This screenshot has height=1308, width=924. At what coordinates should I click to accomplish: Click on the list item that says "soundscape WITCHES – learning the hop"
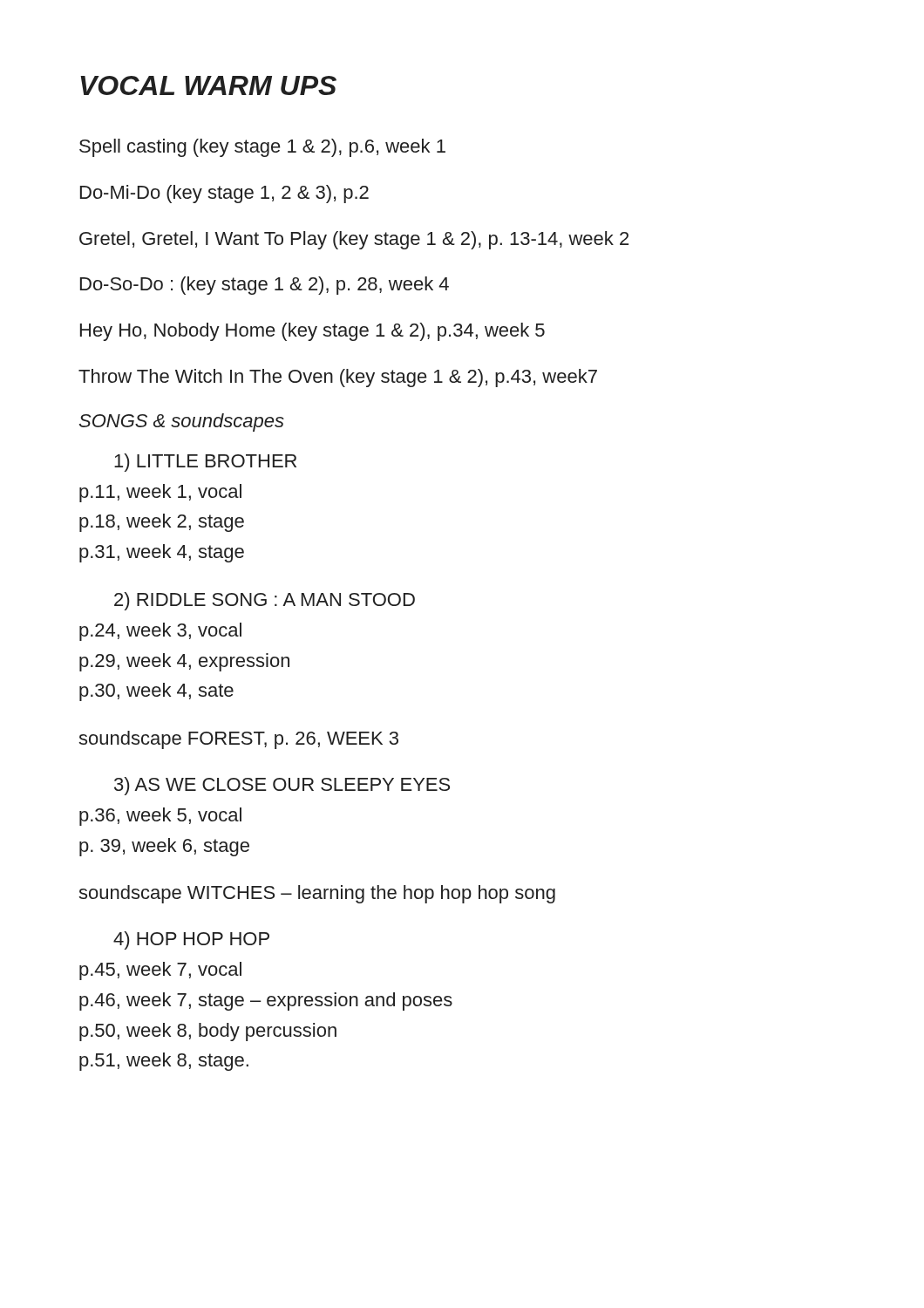point(317,893)
